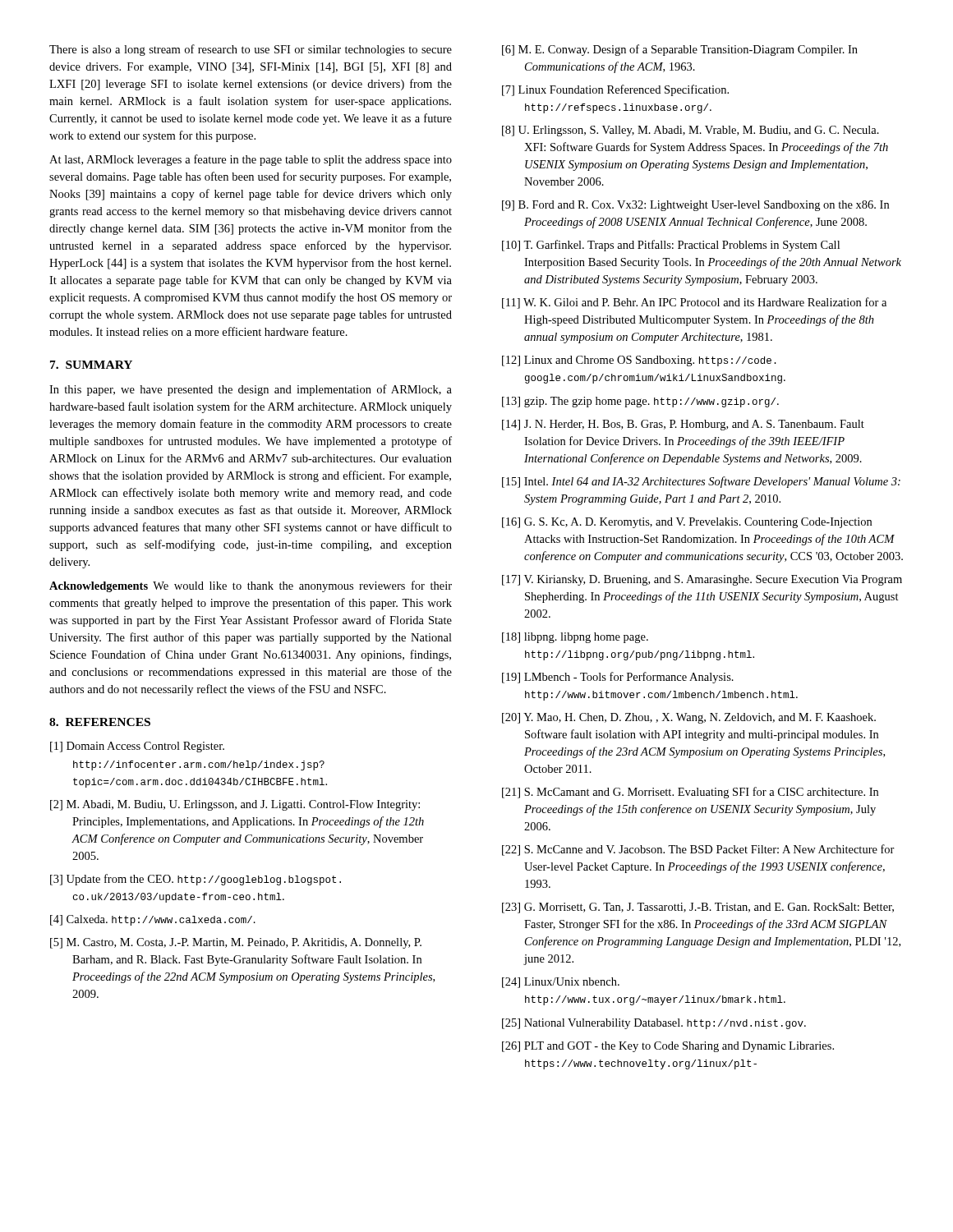Click on the list item with the text "[13] gzip. The gzip home page. http://www.gzip.org/."

click(x=640, y=401)
